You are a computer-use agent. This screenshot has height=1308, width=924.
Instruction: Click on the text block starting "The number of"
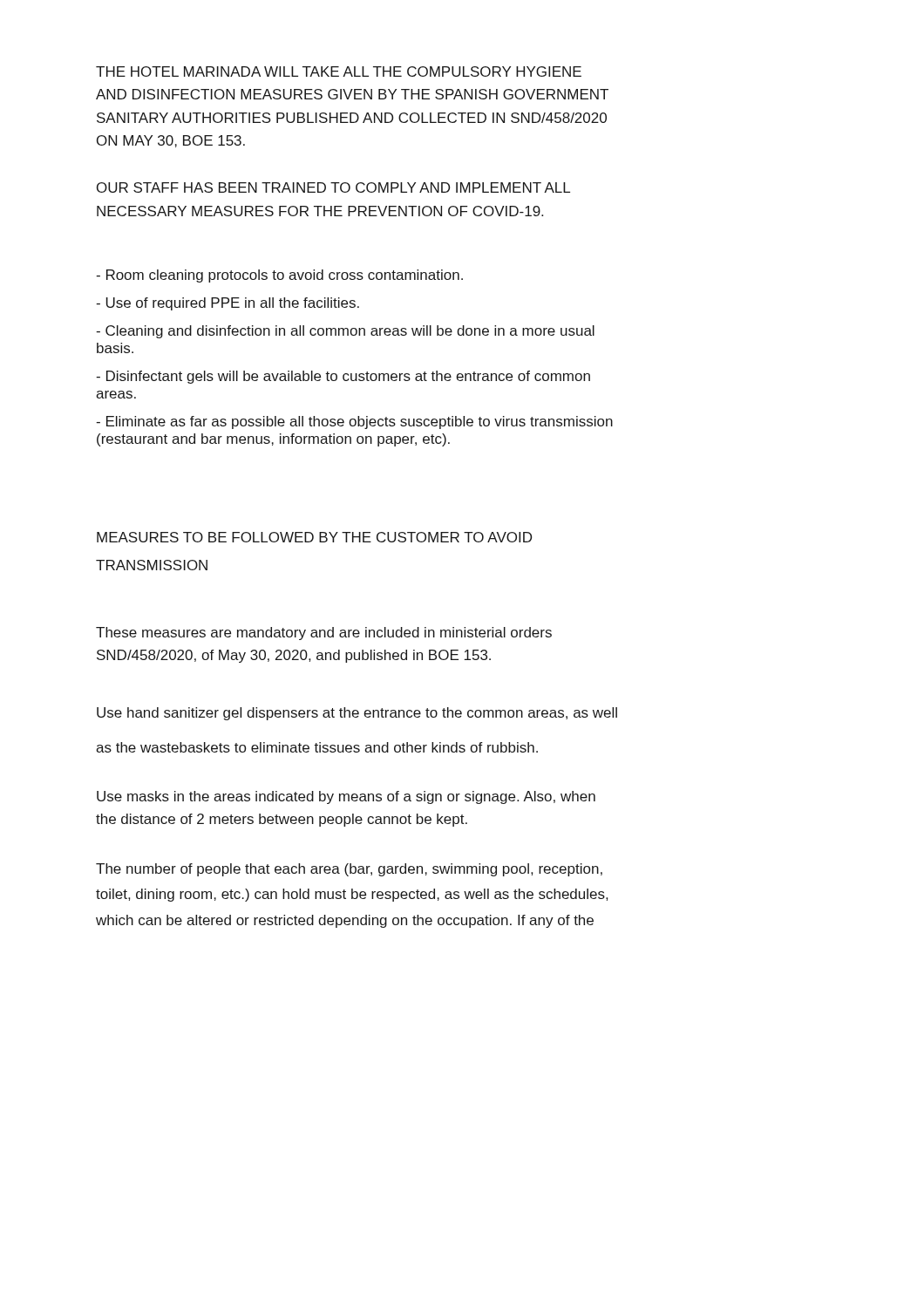coord(350,869)
